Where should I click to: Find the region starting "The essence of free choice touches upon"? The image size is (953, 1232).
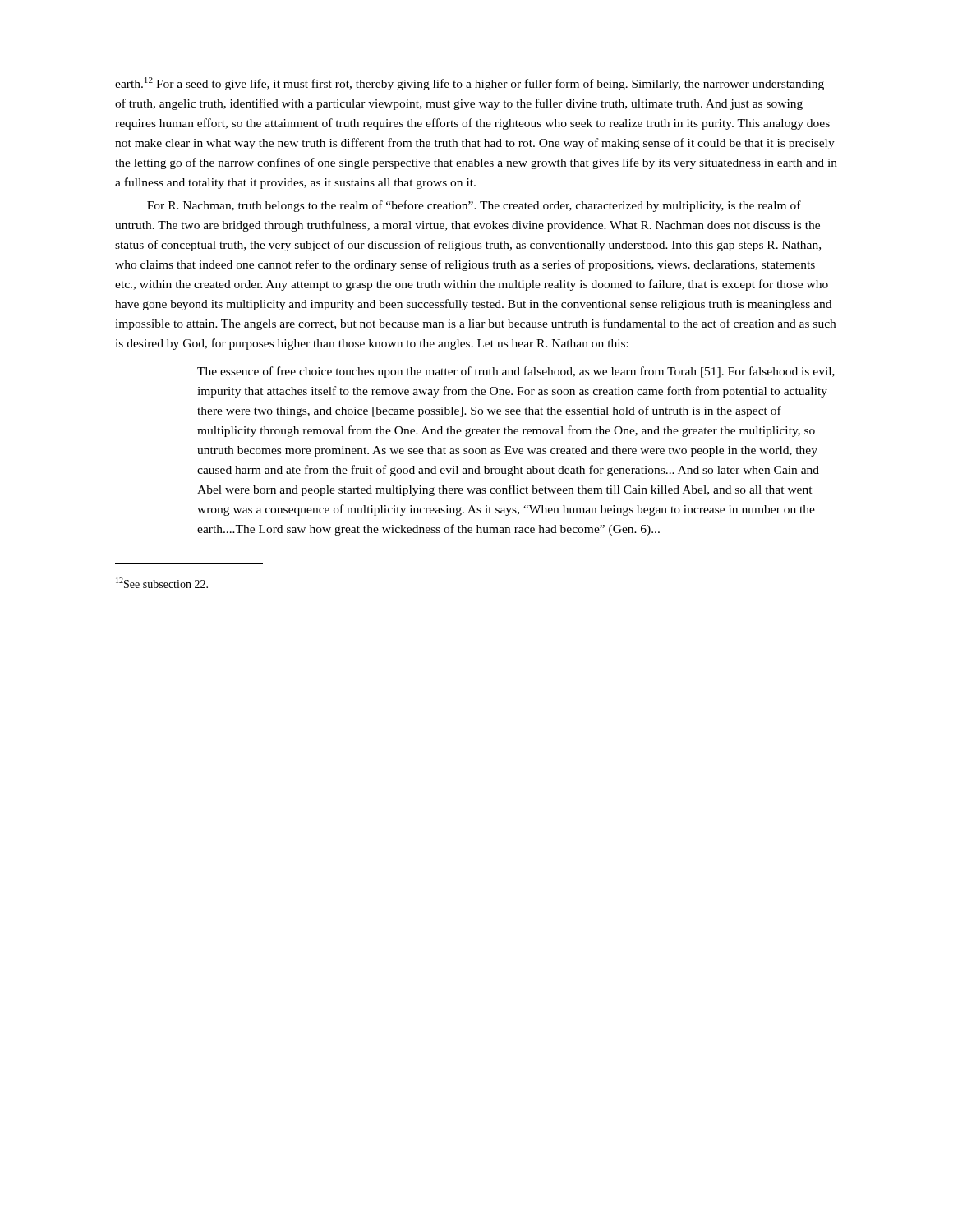click(x=518, y=450)
